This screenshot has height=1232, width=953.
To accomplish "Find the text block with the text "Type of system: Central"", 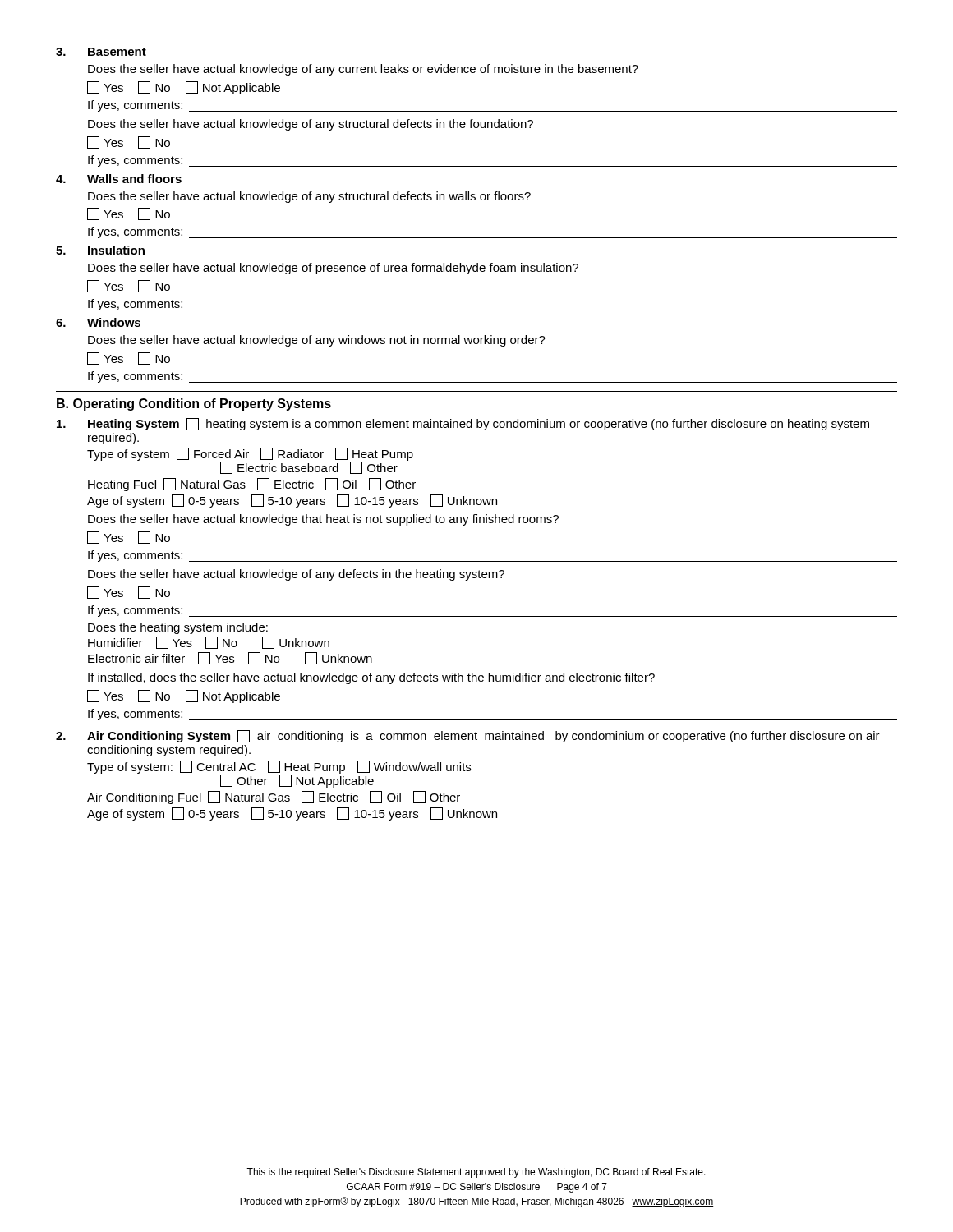I will (x=279, y=767).
